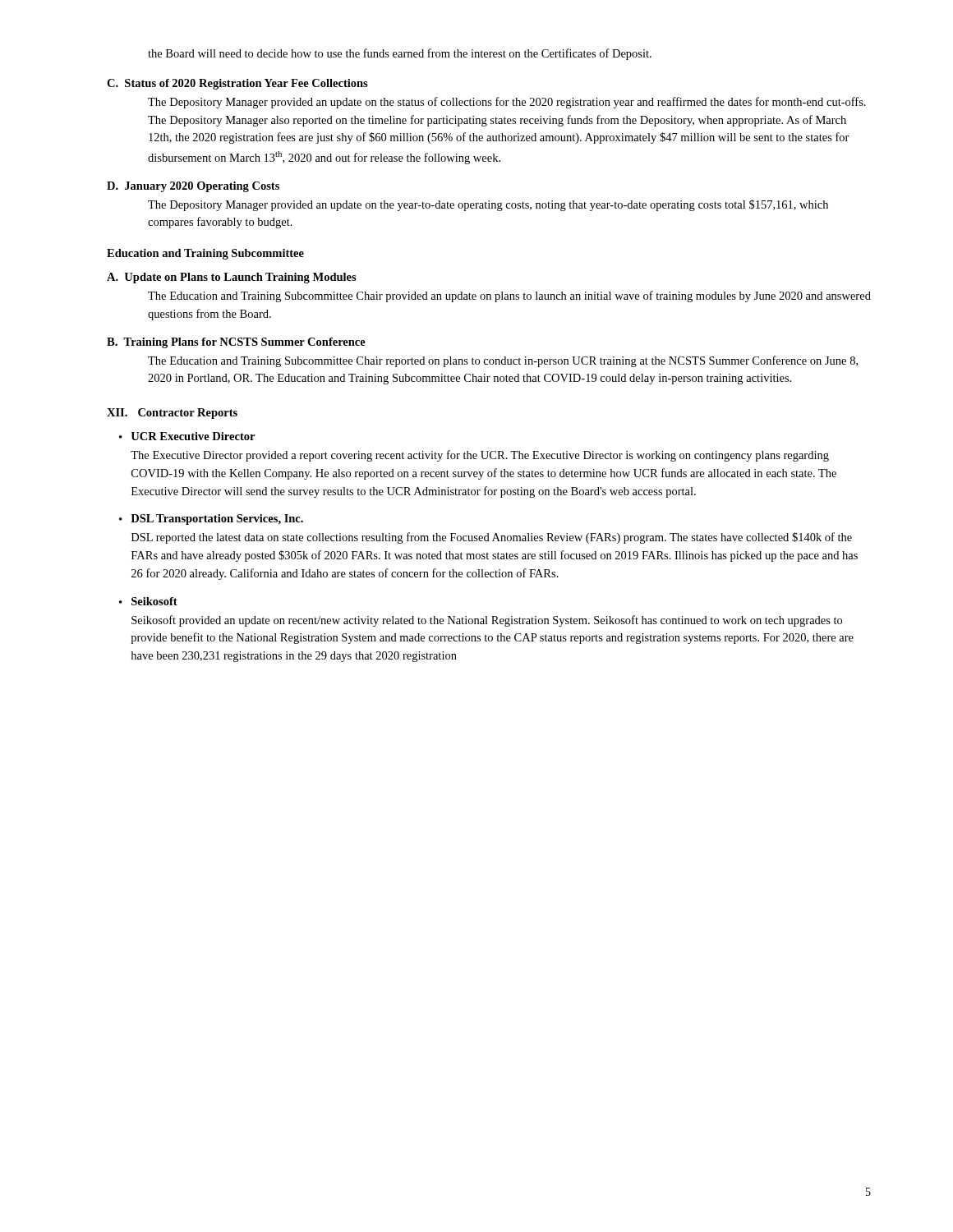Find the region starting "C. Status of 2020 Registration"

pyautogui.click(x=489, y=122)
